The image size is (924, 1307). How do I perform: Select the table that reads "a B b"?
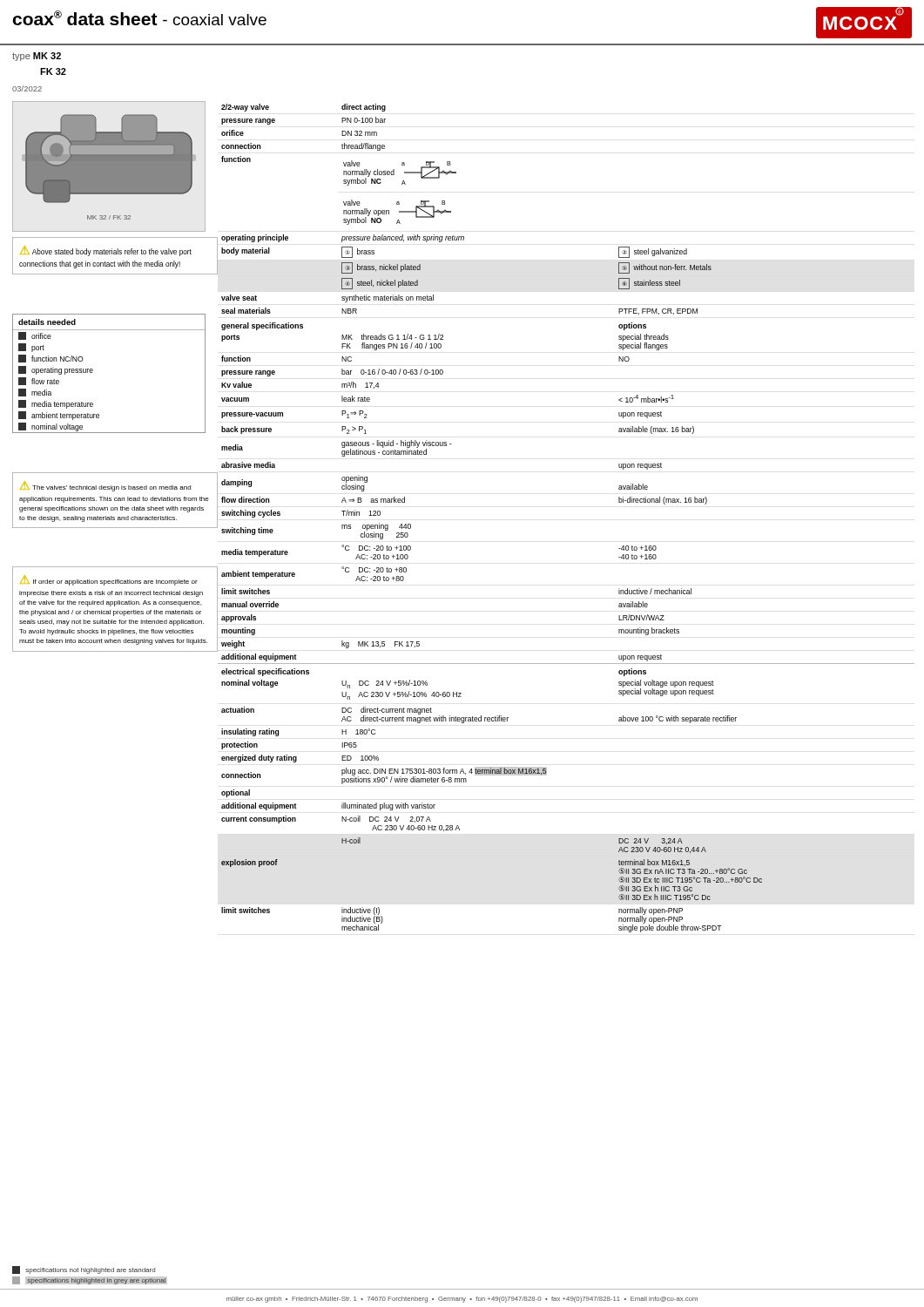pos(566,518)
